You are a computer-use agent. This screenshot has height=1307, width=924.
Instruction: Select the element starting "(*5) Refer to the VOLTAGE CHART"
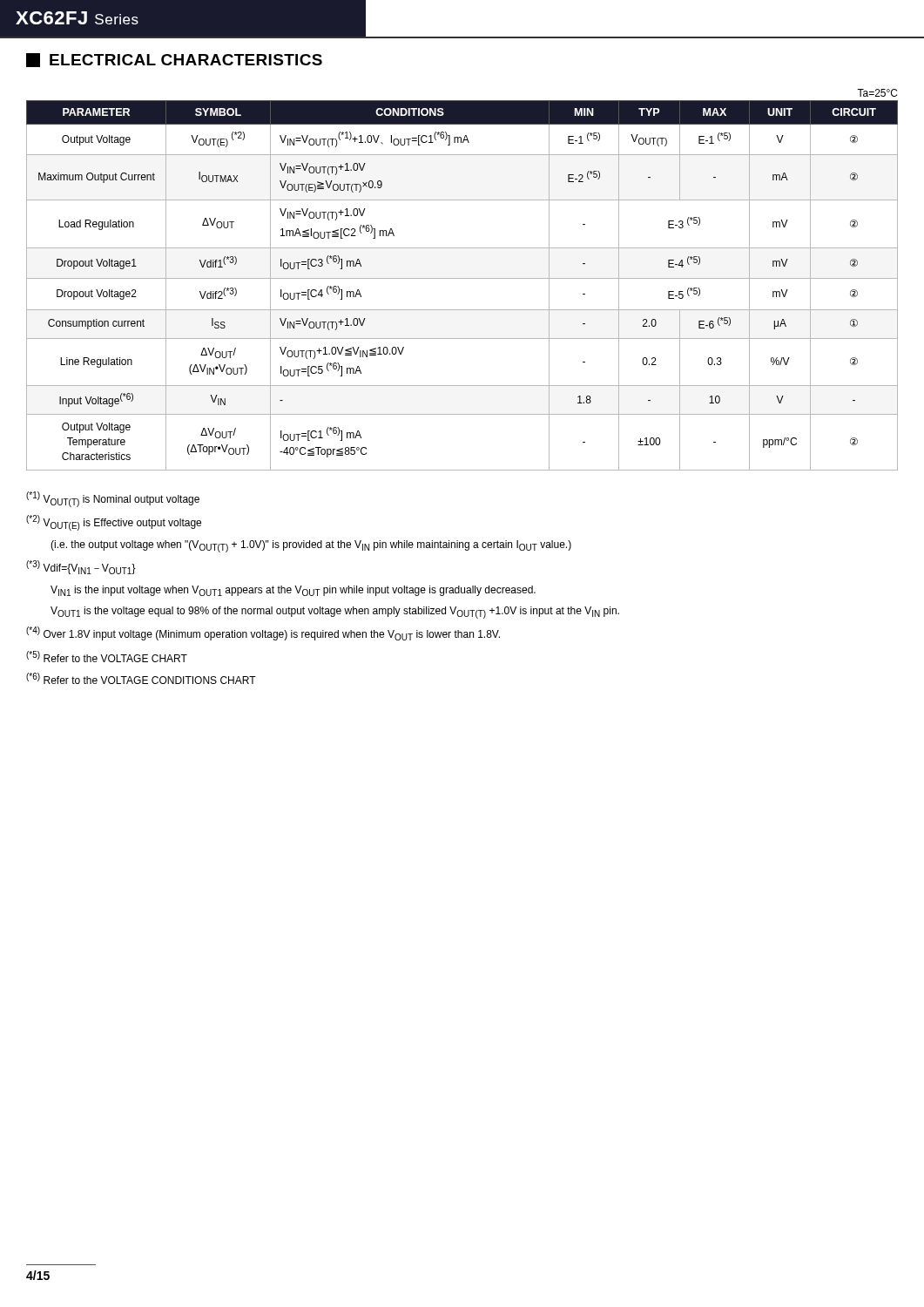pos(107,657)
